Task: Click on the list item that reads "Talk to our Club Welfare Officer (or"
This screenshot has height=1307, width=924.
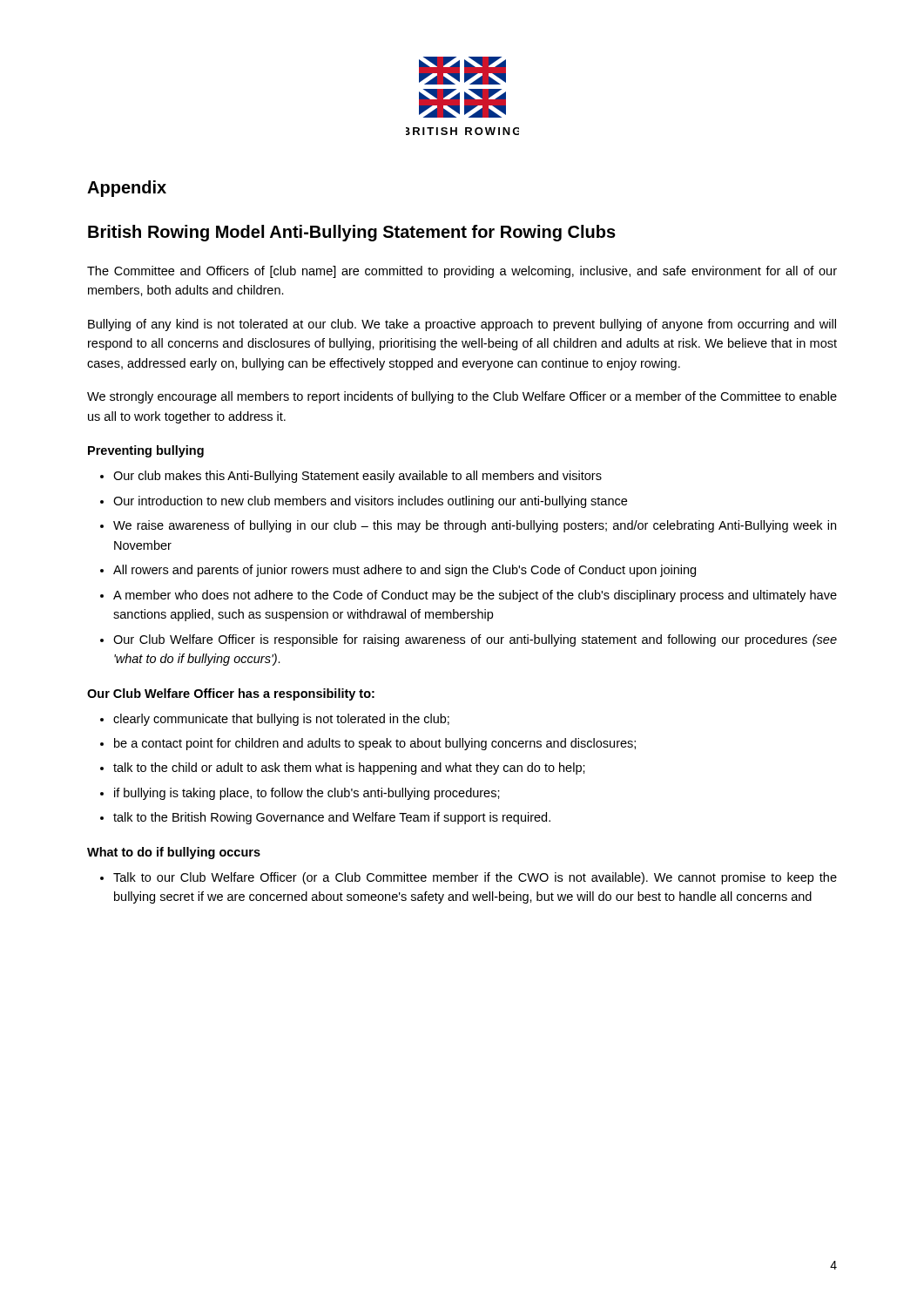Action: (475, 887)
